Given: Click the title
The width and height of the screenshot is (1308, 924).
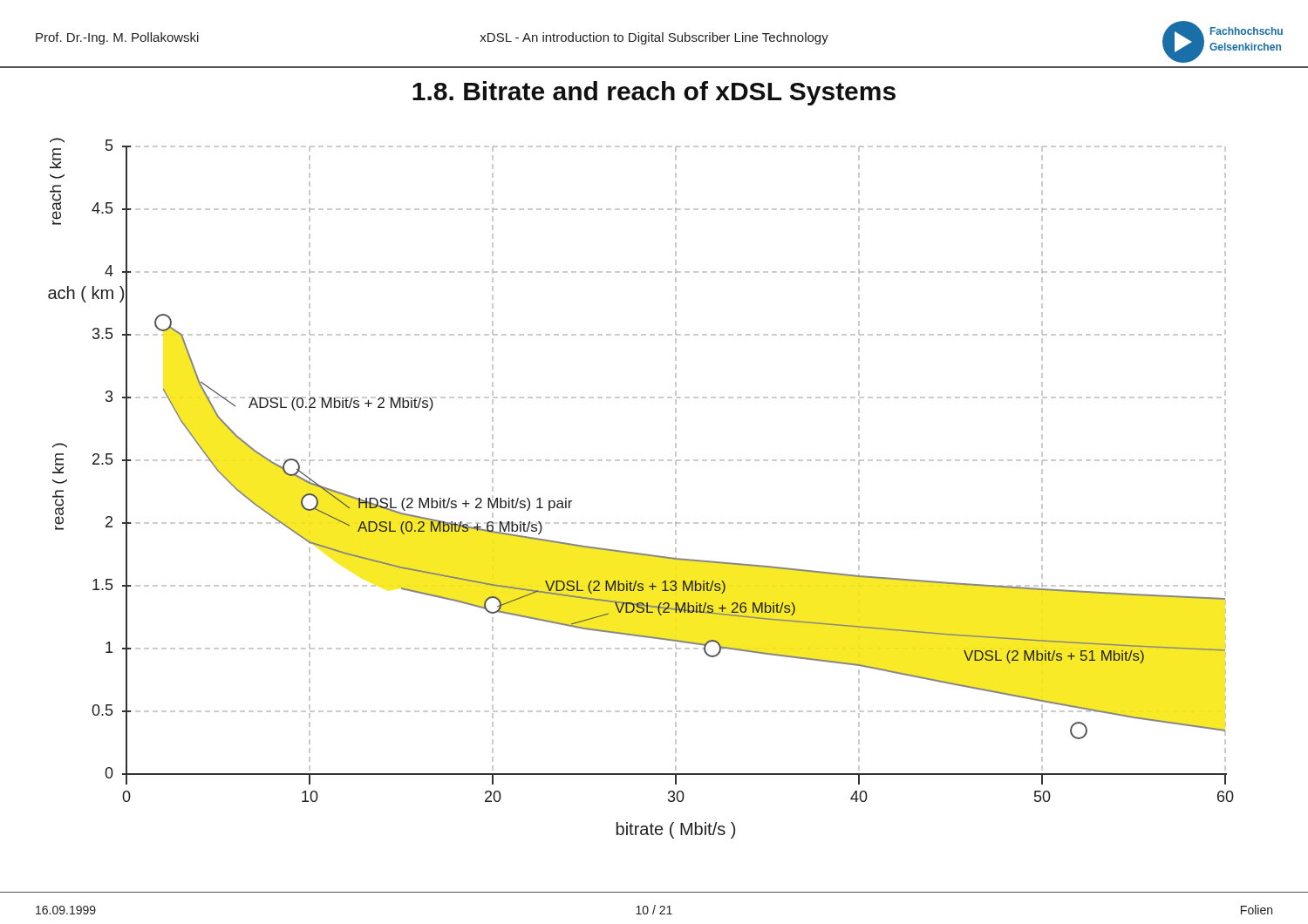Looking at the screenshot, I should tap(654, 91).
